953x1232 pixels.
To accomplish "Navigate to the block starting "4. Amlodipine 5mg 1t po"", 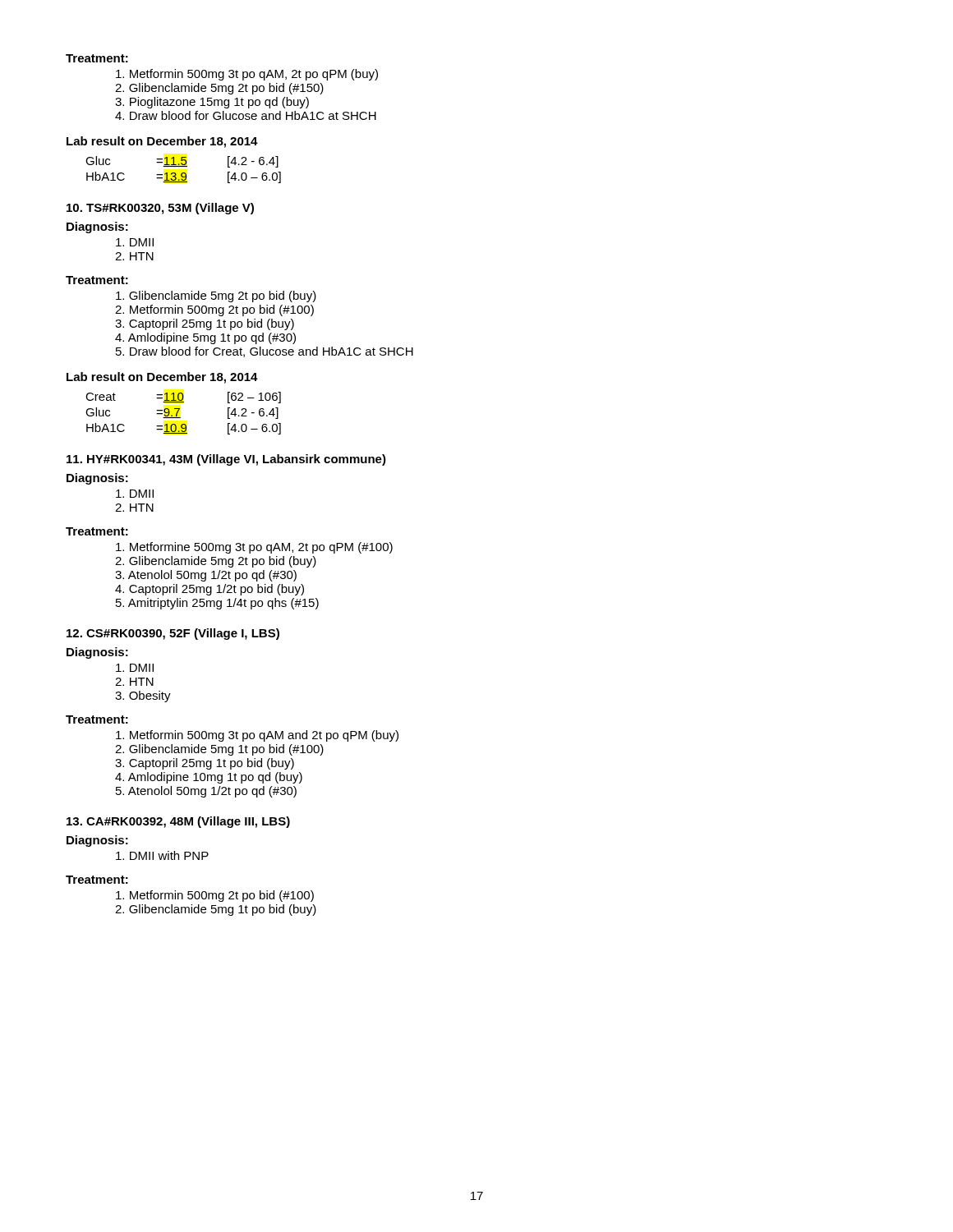I will 206,337.
